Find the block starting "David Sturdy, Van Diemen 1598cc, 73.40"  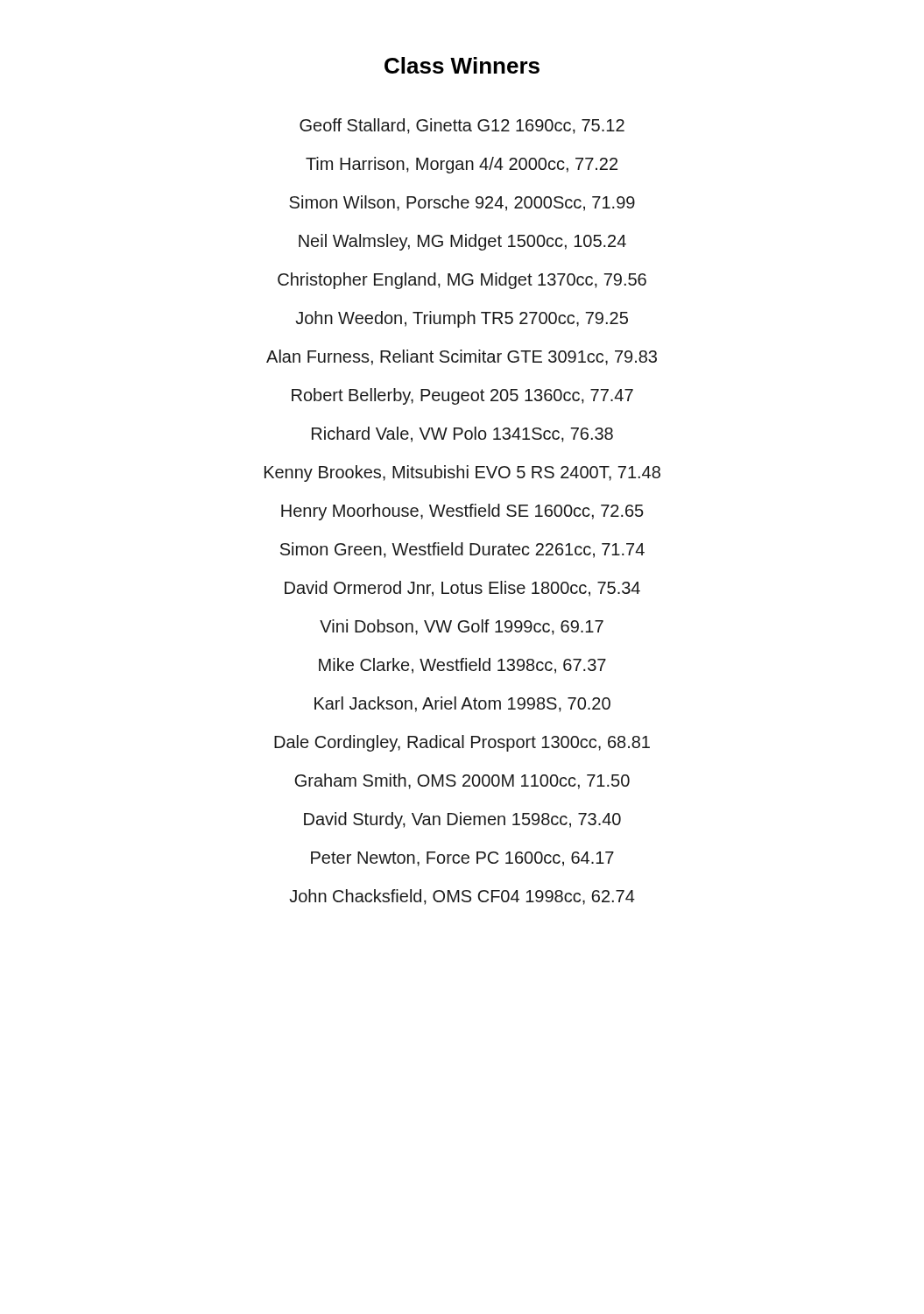tap(462, 819)
